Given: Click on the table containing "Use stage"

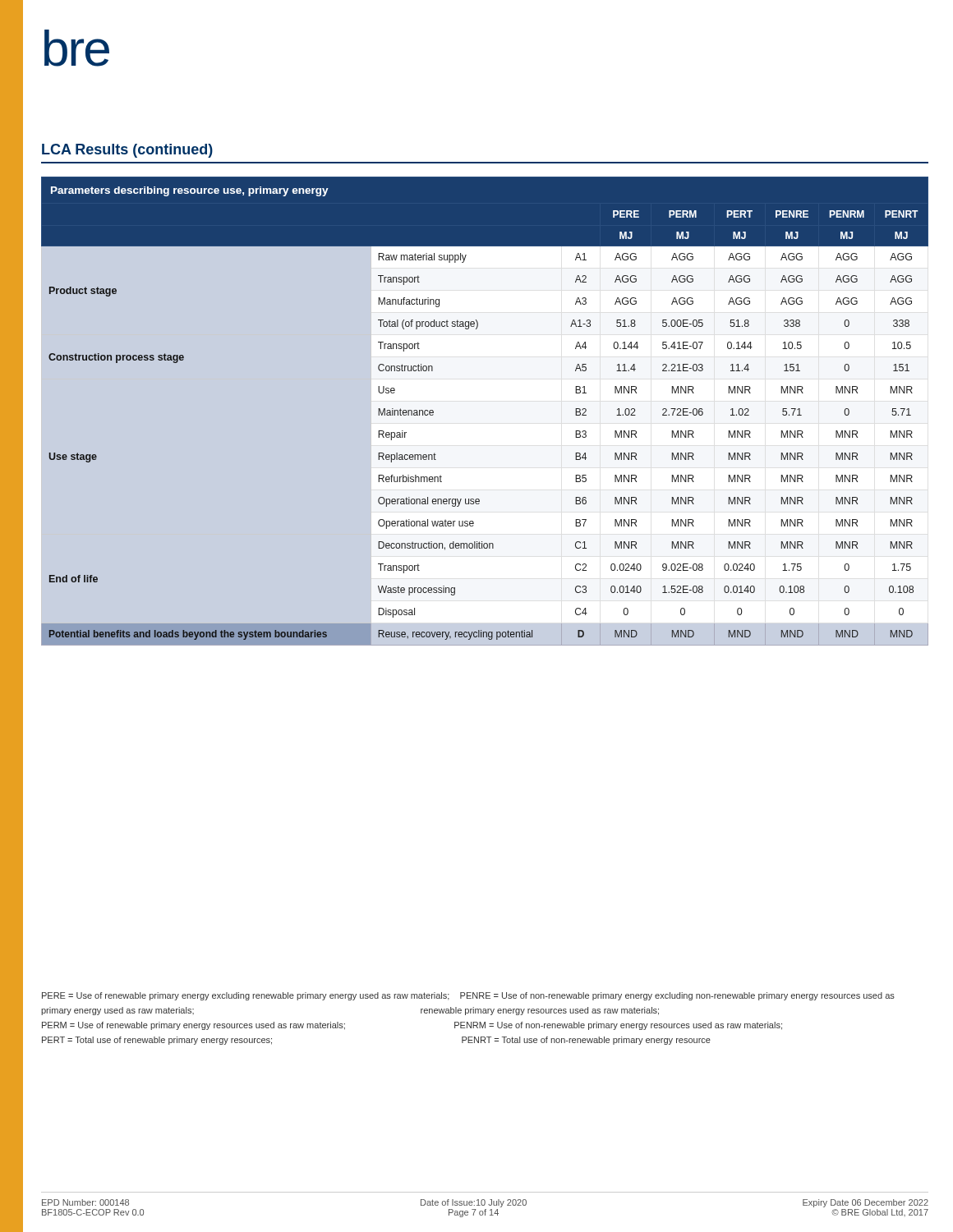Looking at the screenshot, I should tap(485, 411).
